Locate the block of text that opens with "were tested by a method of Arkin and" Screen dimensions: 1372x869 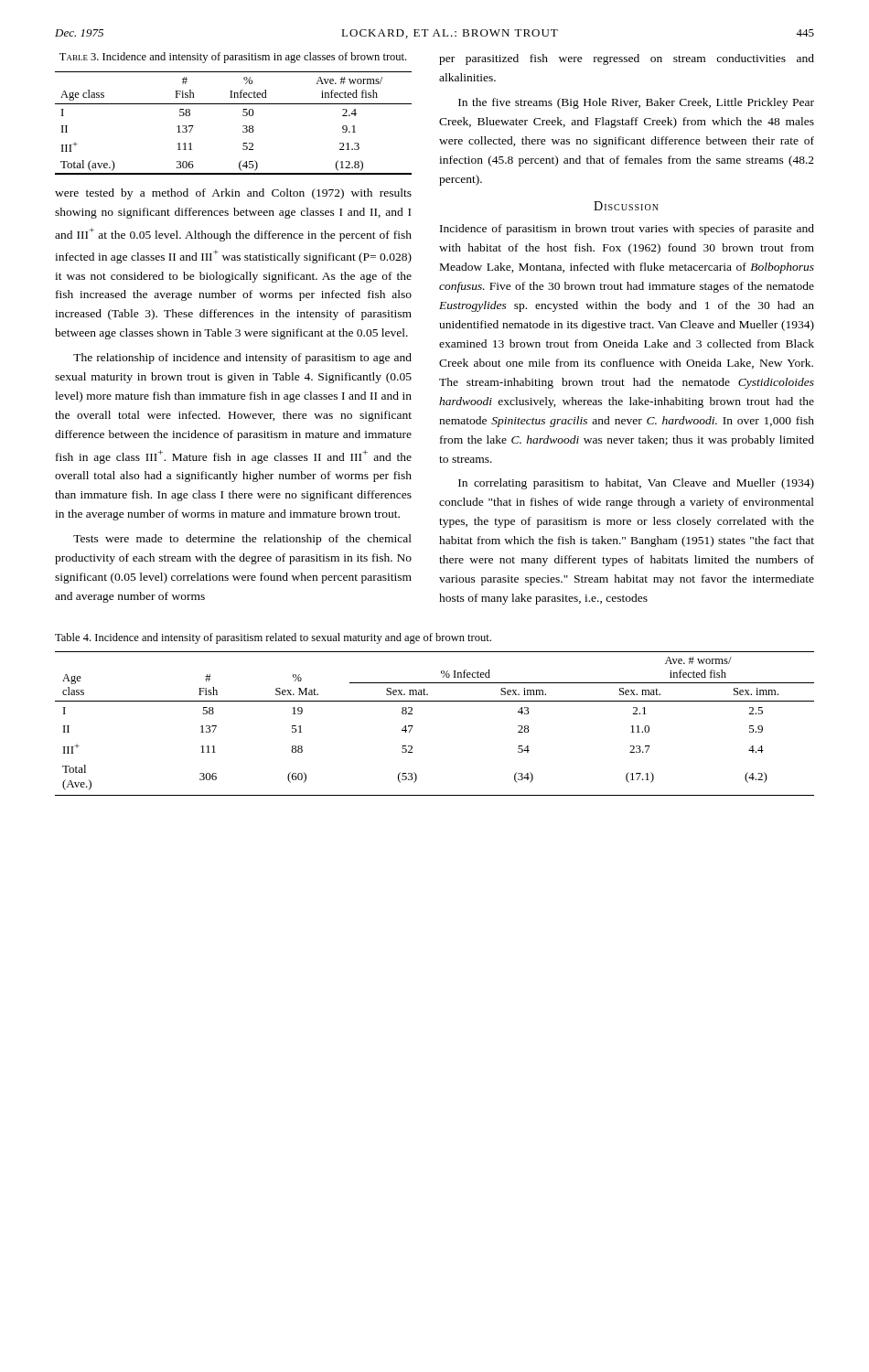(x=233, y=395)
